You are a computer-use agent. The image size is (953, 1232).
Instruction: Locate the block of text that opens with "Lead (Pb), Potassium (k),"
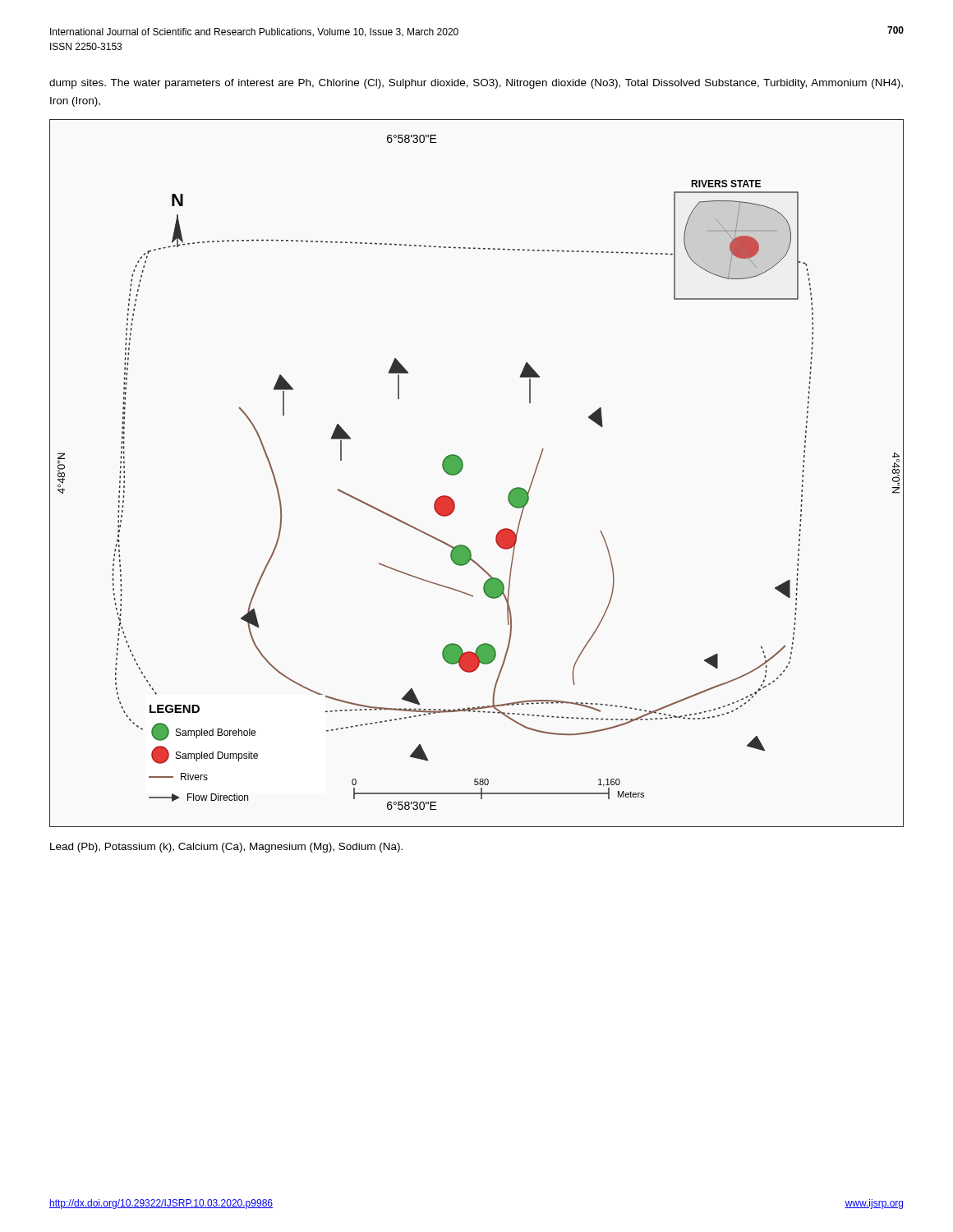coord(226,846)
